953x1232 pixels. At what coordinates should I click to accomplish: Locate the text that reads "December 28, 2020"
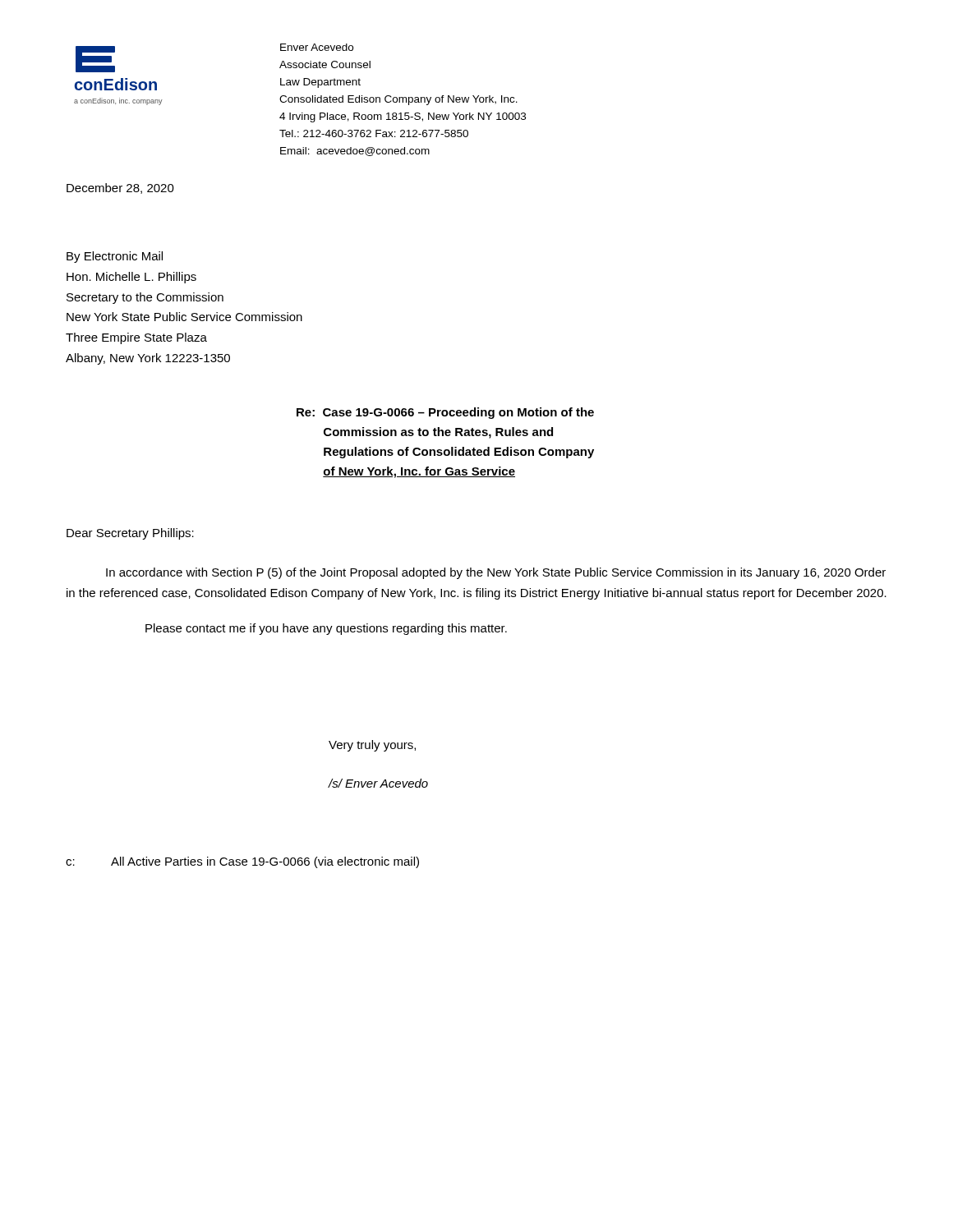pos(120,188)
